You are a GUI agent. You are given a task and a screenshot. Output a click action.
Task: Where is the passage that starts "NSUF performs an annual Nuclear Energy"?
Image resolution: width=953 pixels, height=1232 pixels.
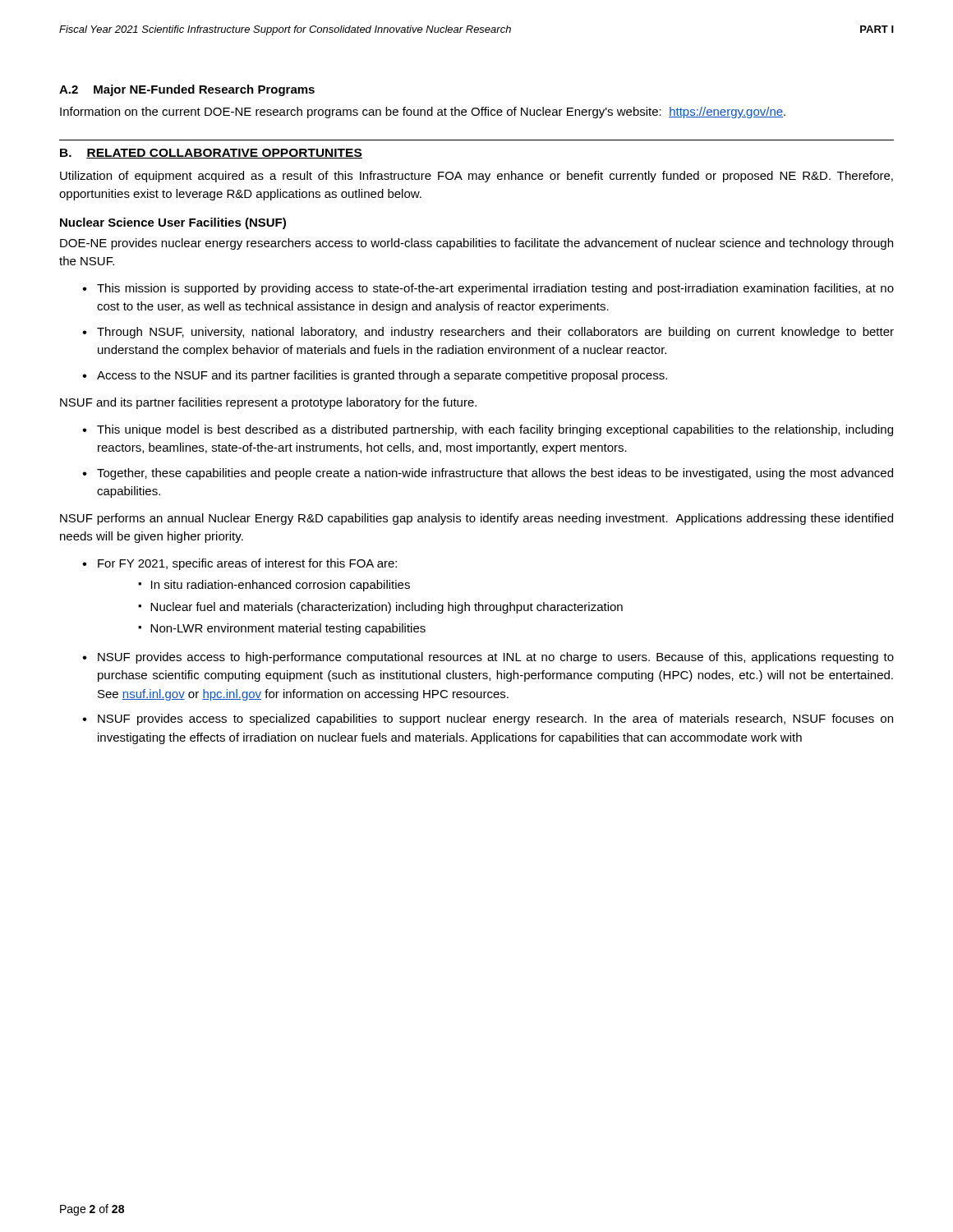(476, 527)
